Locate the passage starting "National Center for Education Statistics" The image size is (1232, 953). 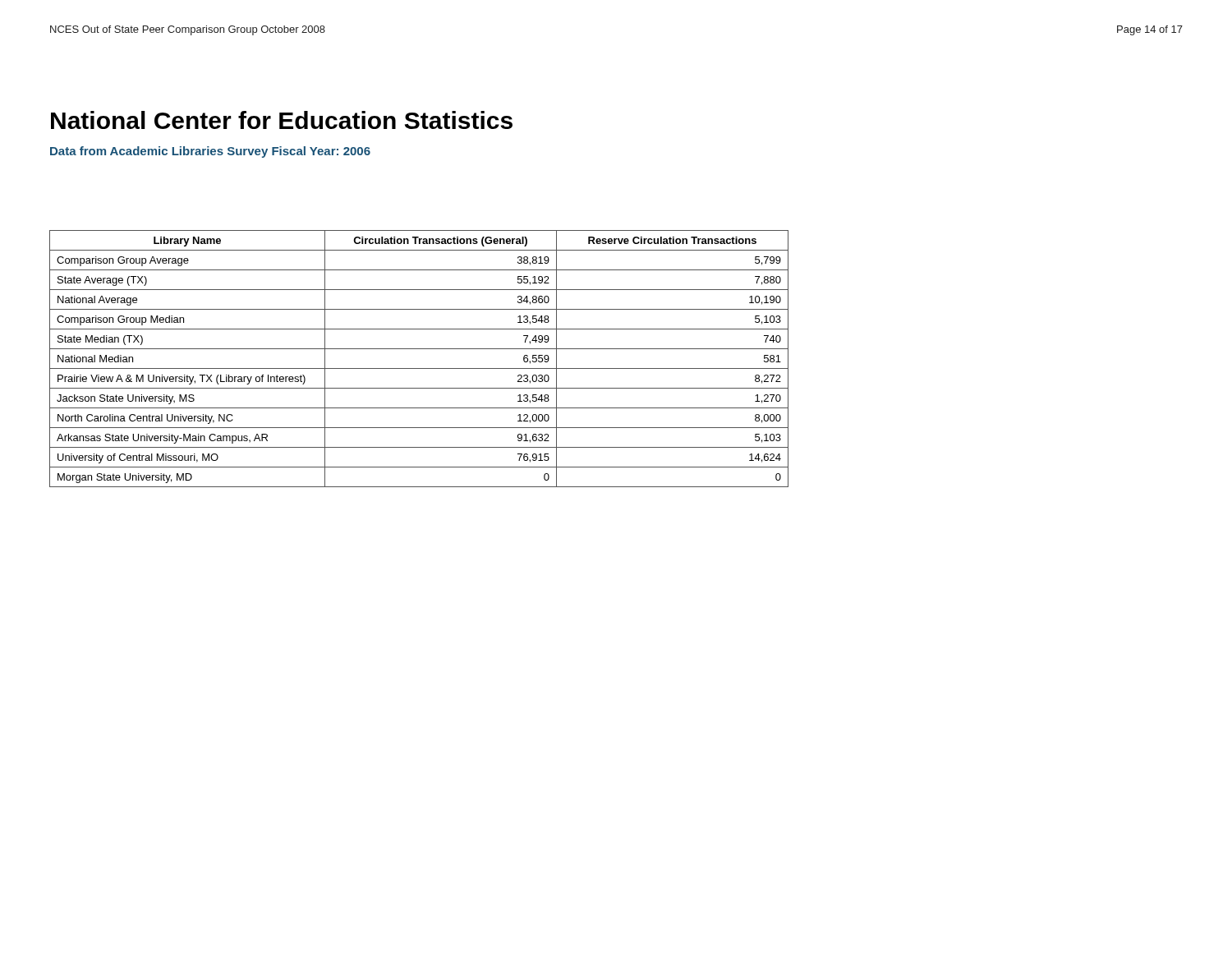(x=281, y=120)
